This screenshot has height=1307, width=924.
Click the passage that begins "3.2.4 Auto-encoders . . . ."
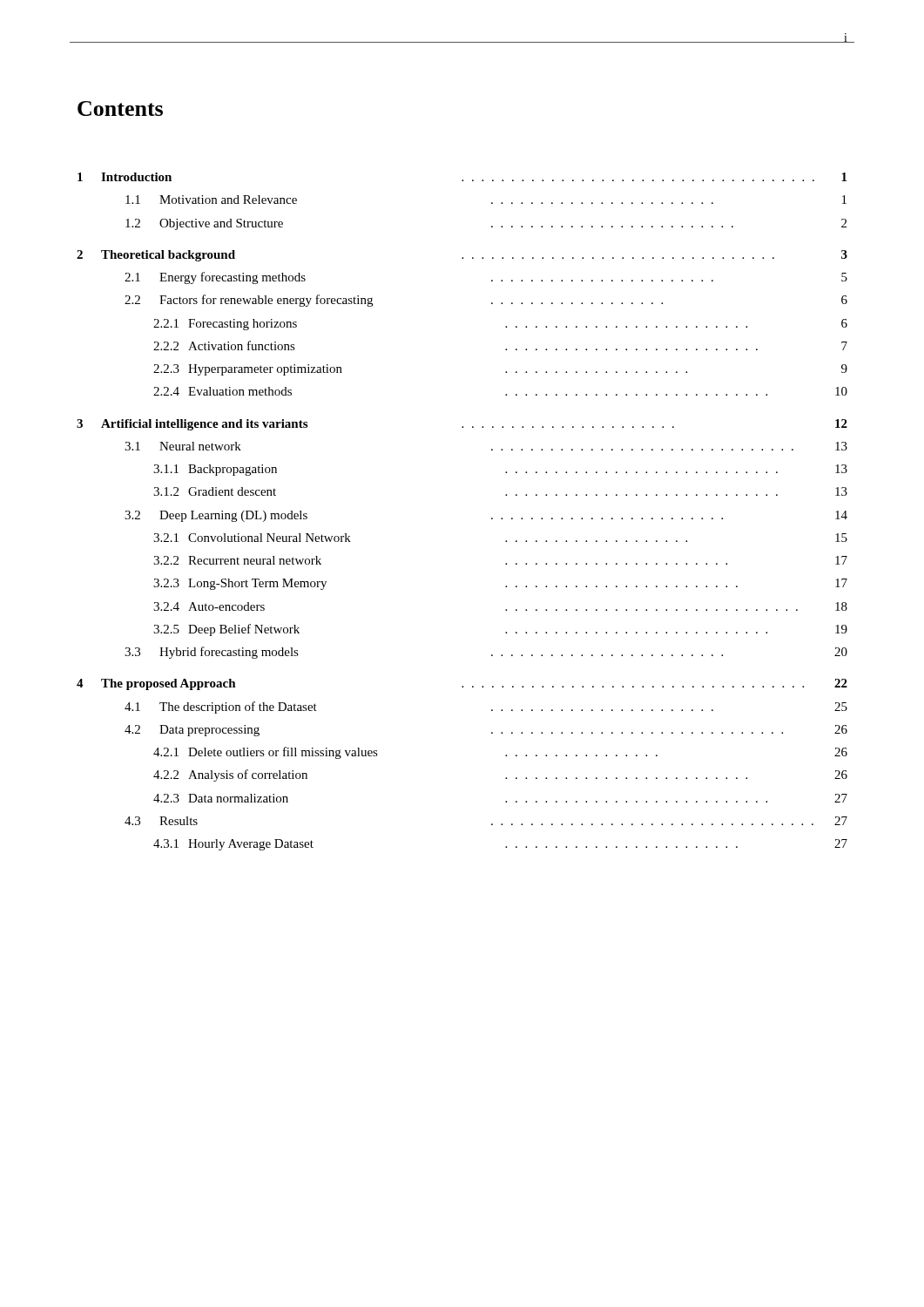click(x=500, y=606)
